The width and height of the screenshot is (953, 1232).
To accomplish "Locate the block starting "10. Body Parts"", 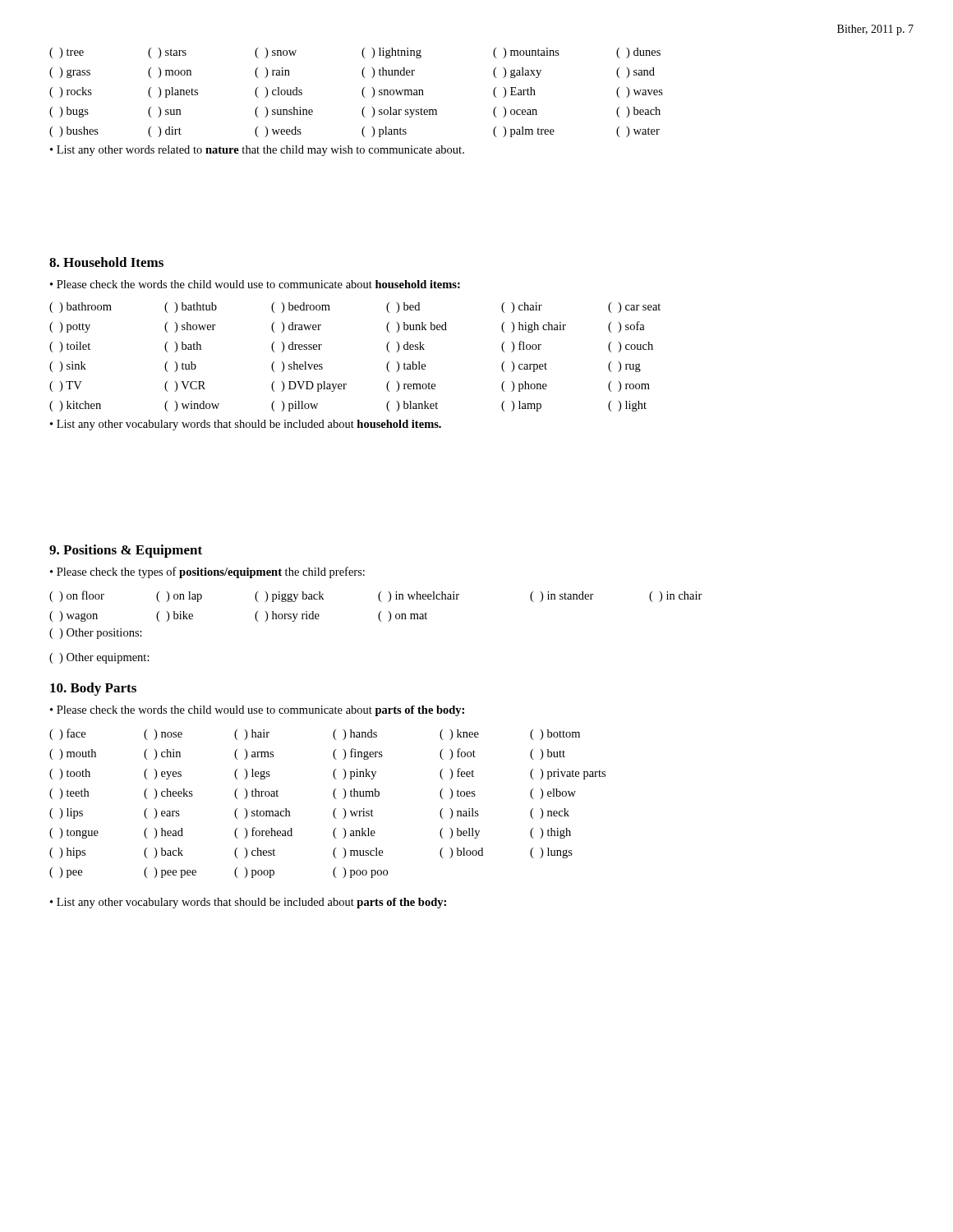I will pos(93,688).
